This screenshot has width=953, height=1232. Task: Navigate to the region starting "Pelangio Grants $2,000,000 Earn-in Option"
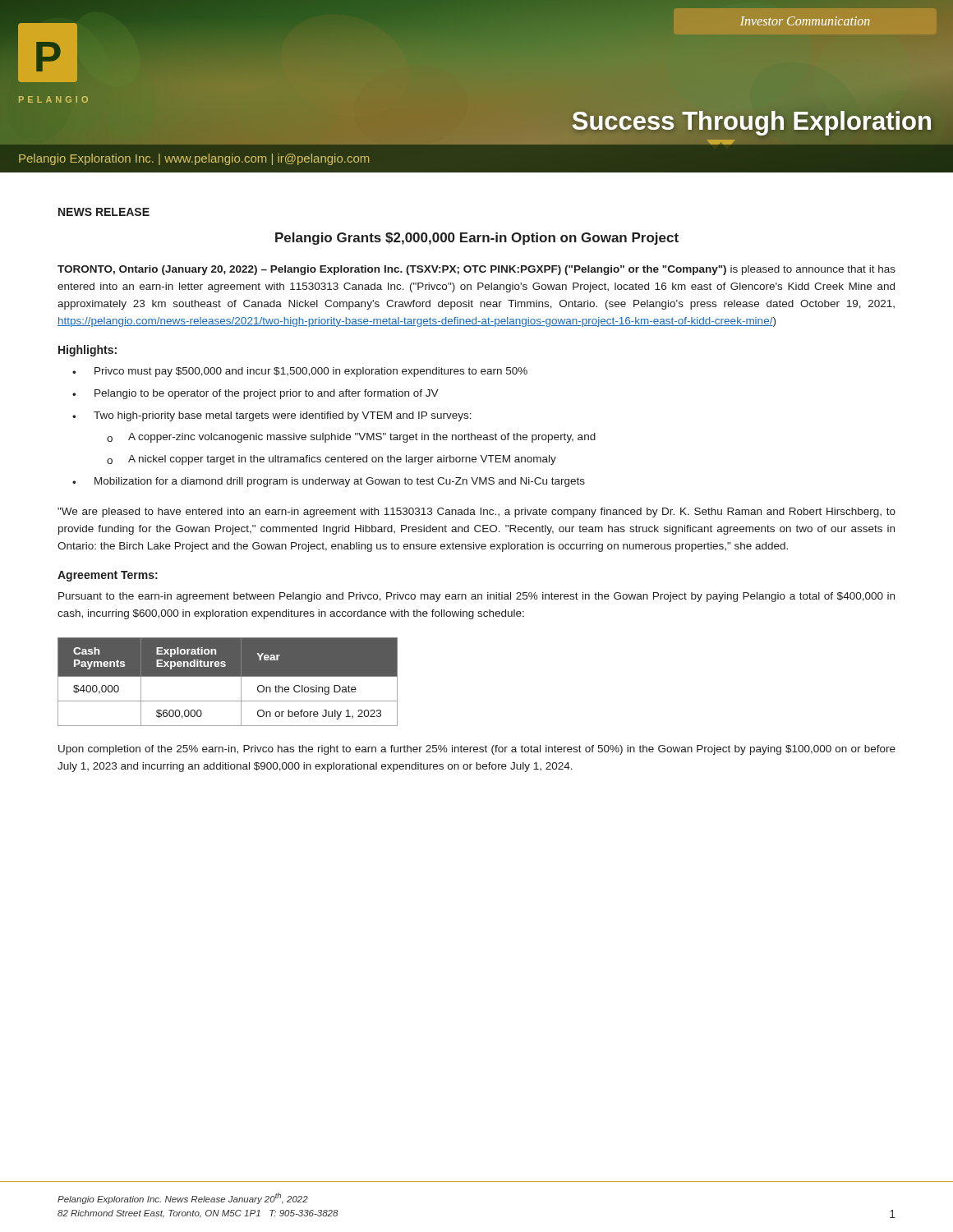476,238
